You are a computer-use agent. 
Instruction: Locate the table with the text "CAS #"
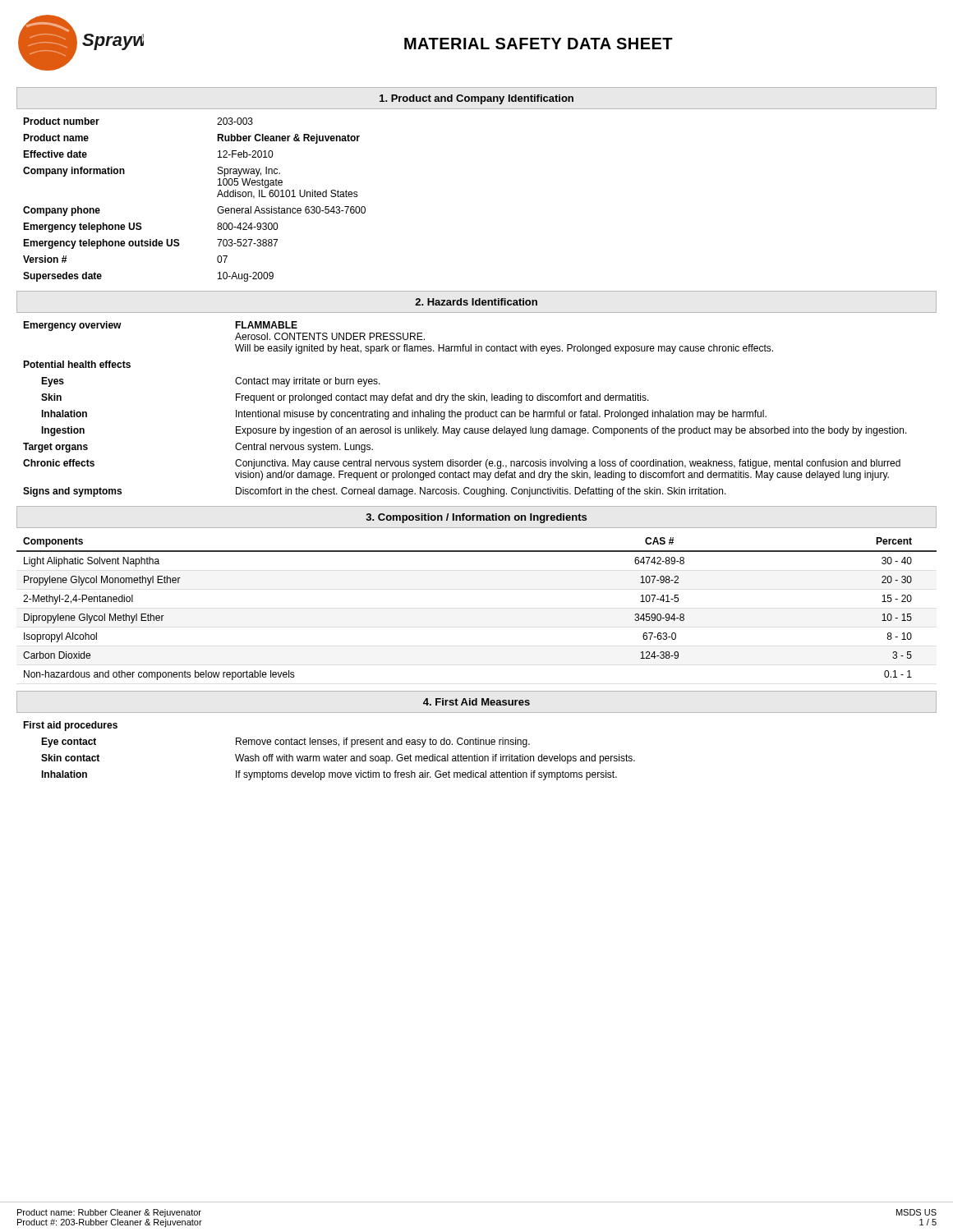(476, 608)
